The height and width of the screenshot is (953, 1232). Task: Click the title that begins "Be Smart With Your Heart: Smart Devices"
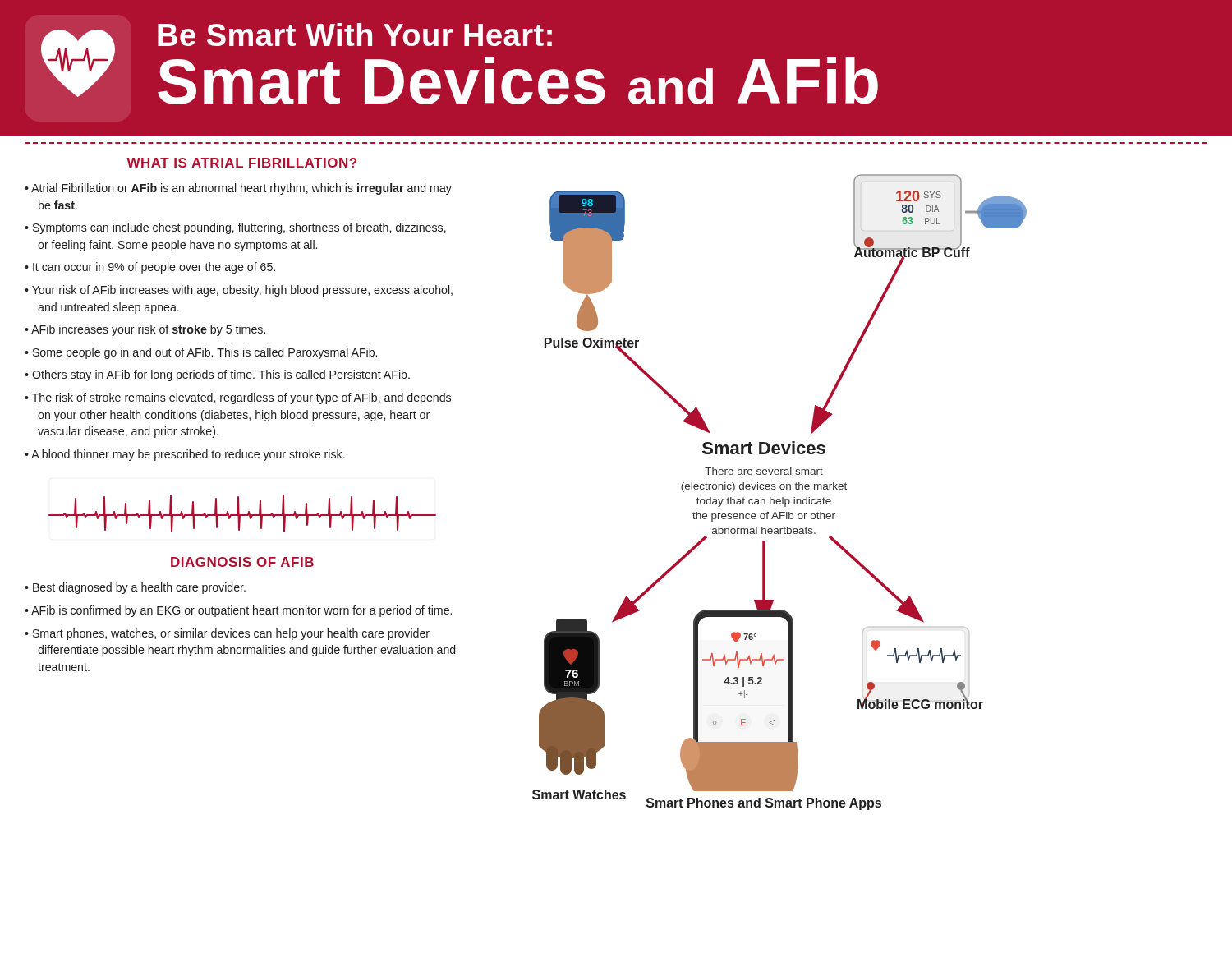pos(453,68)
